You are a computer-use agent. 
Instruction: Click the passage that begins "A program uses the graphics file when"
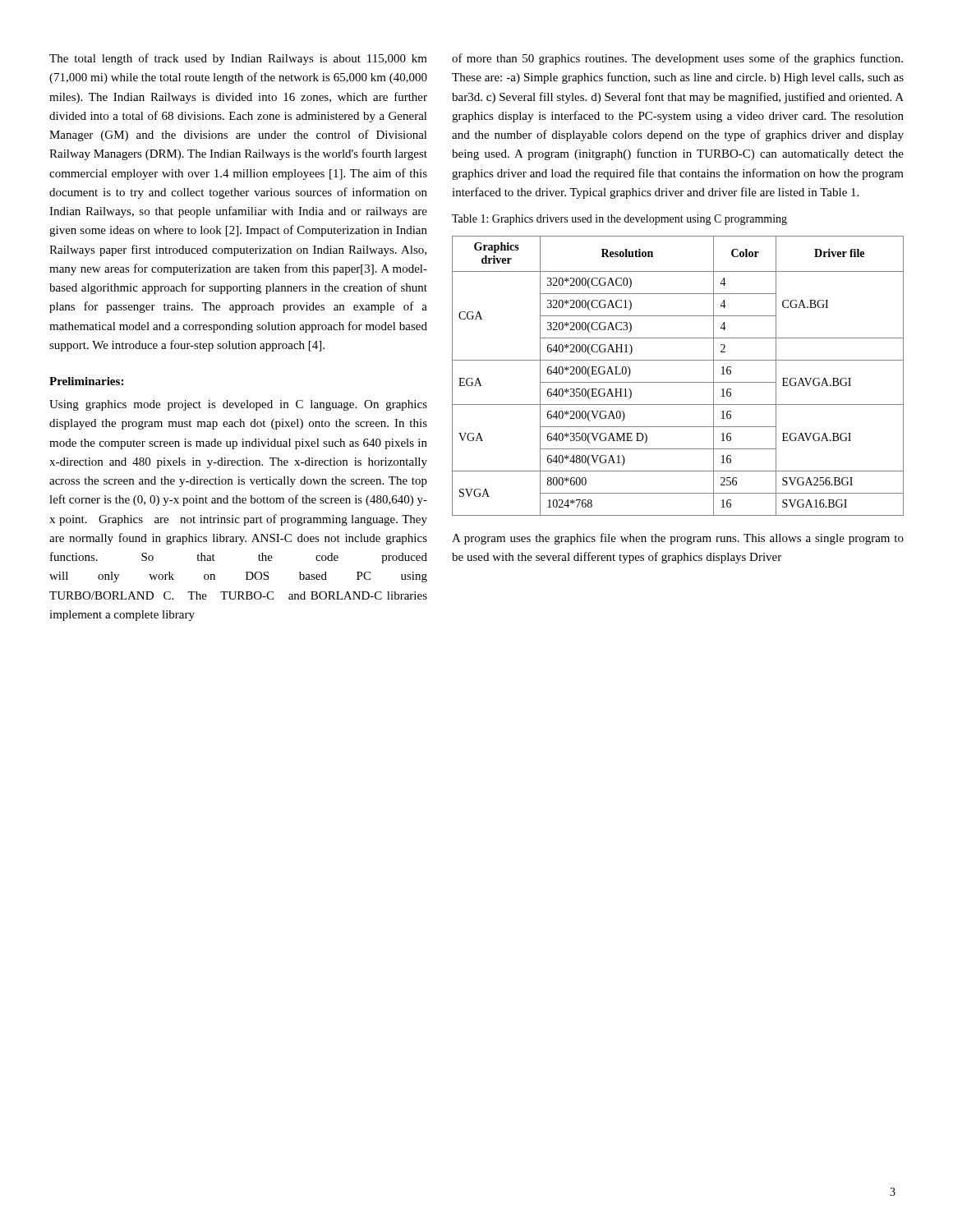tap(678, 548)
